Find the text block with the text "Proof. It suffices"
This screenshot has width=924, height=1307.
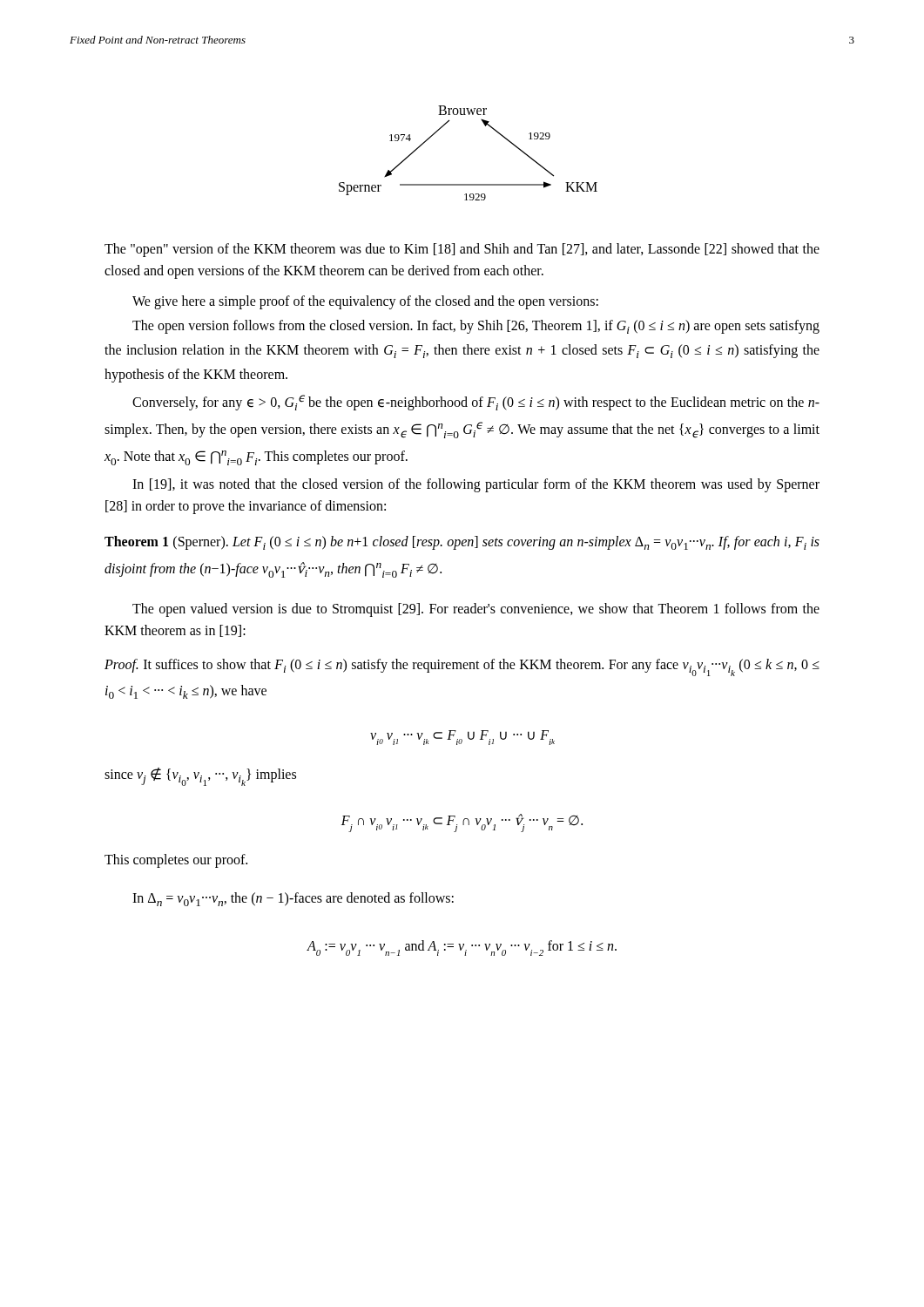tap(462, 679)
